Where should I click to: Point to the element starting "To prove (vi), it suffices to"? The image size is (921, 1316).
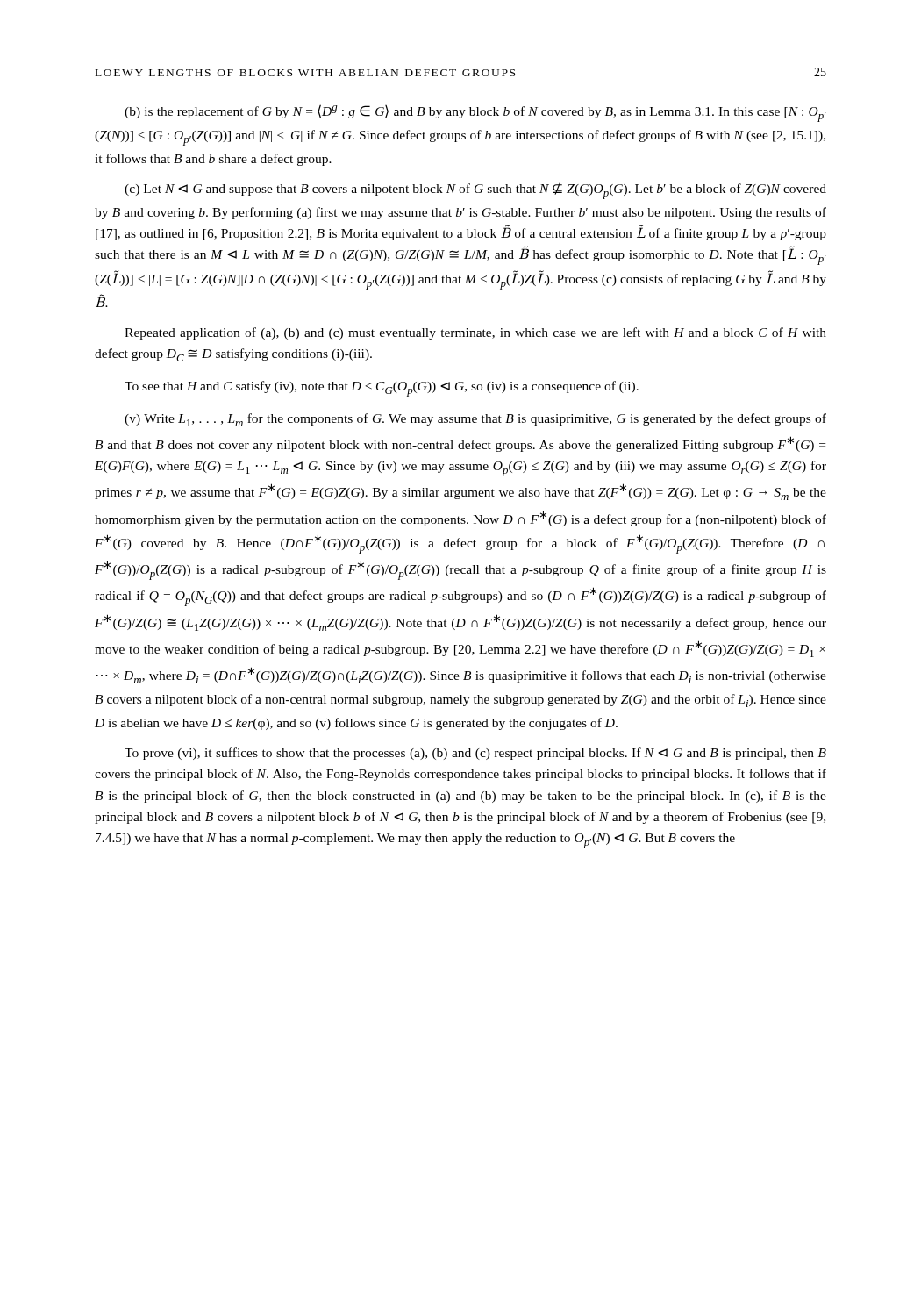coord(460,797)
